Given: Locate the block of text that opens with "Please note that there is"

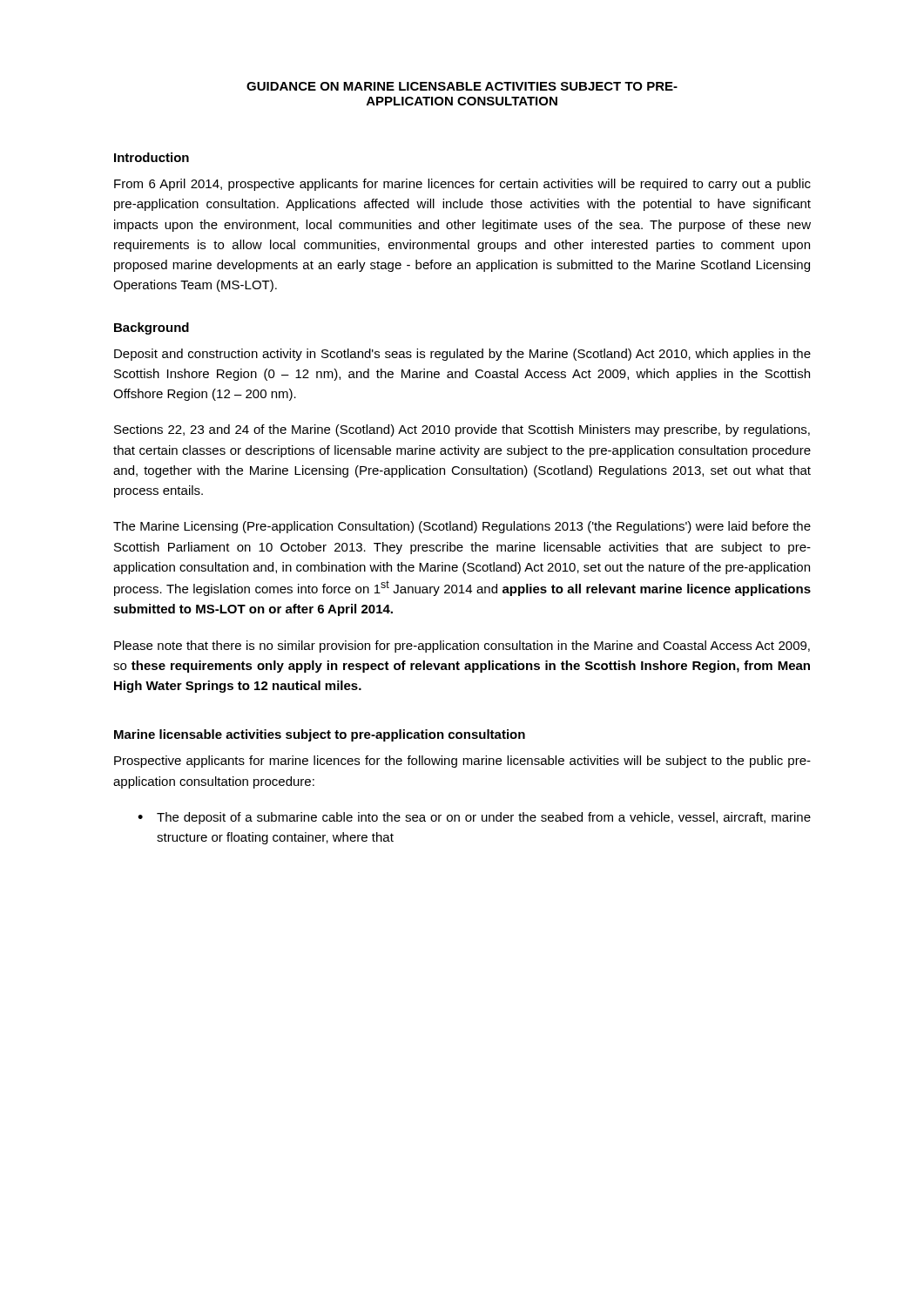Looking at the screenshot, I should 462,665.
